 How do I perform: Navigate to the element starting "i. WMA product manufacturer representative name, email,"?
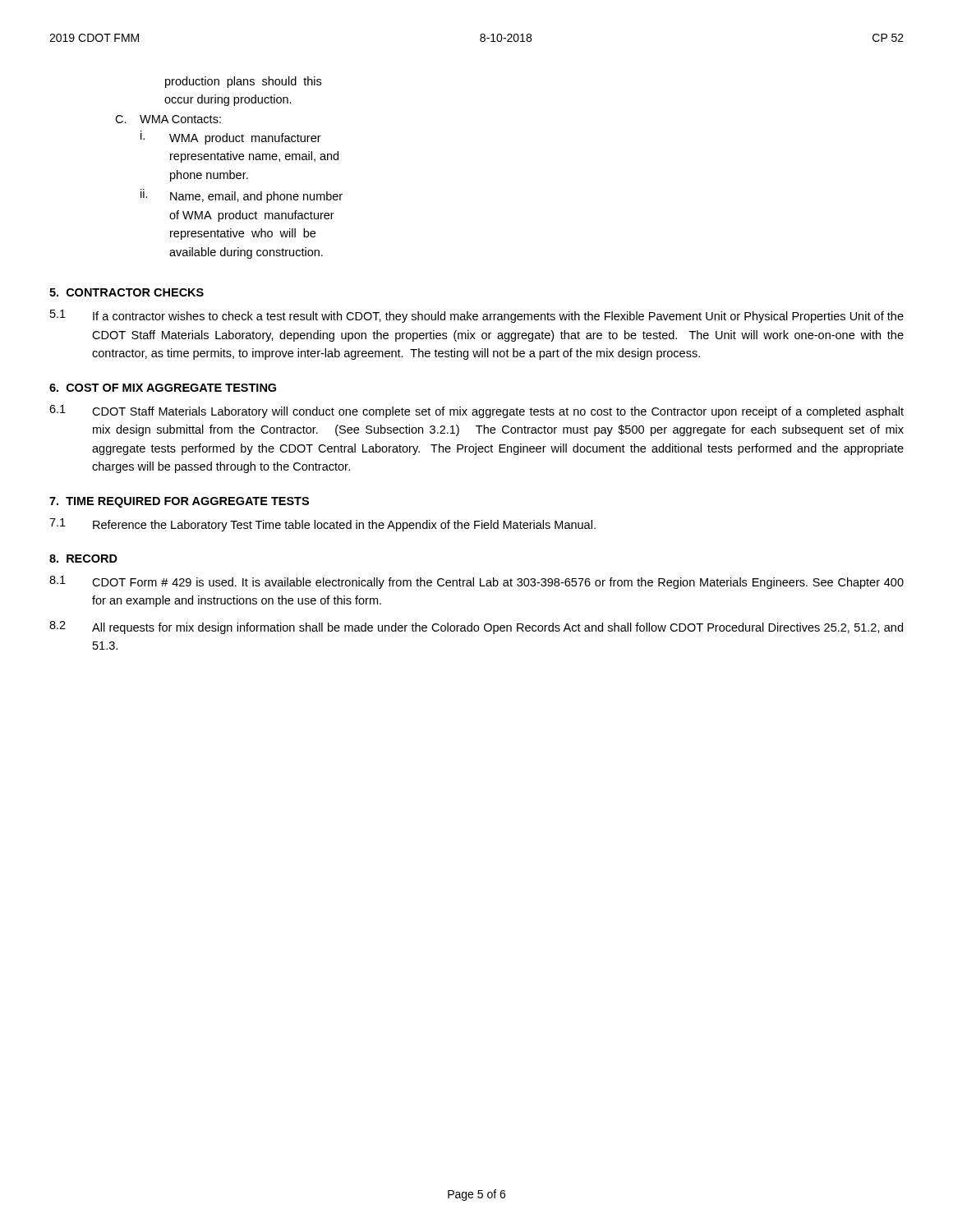[x=240, y=157]
